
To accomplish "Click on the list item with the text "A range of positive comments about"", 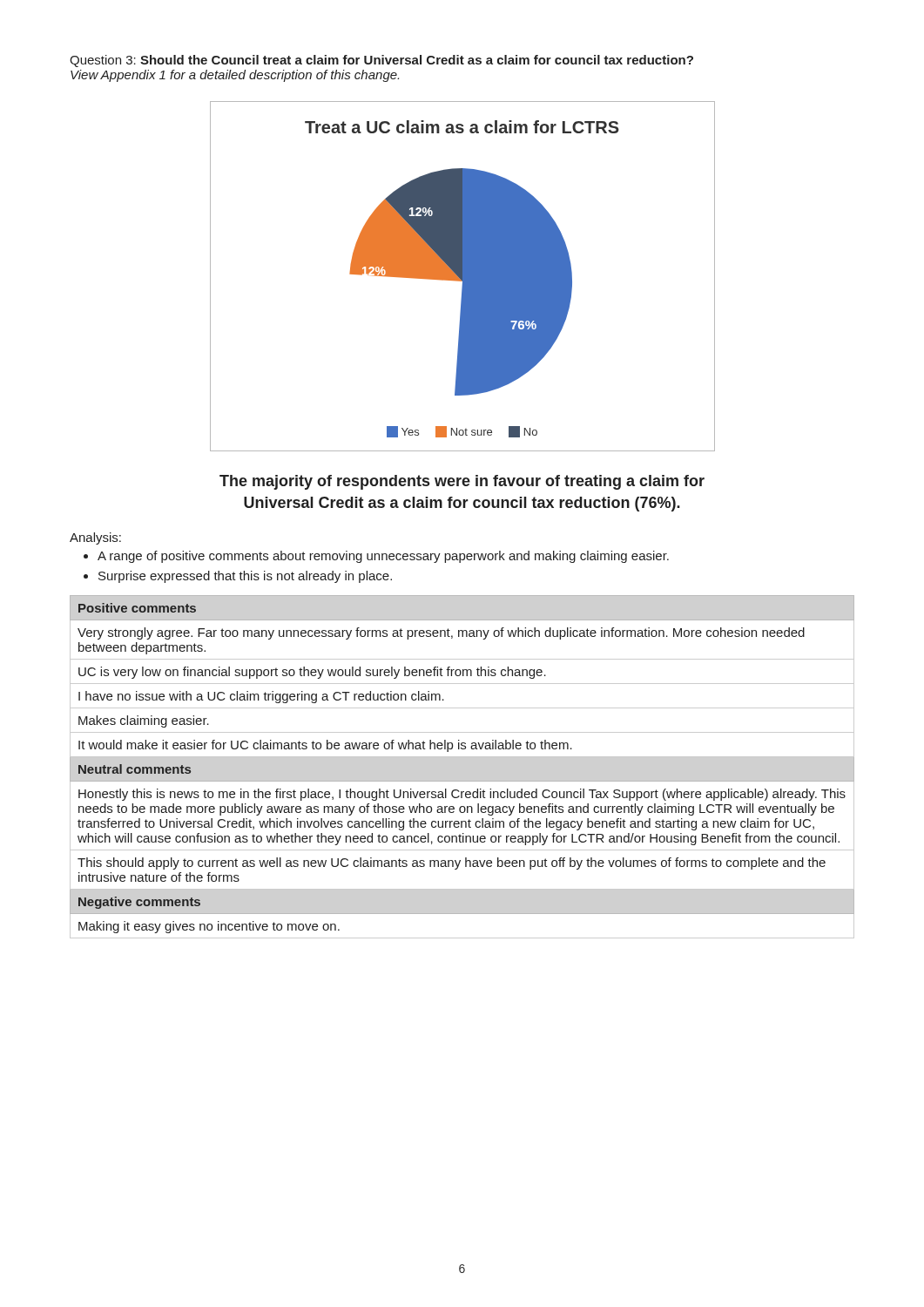I will (x=384, y=556).
